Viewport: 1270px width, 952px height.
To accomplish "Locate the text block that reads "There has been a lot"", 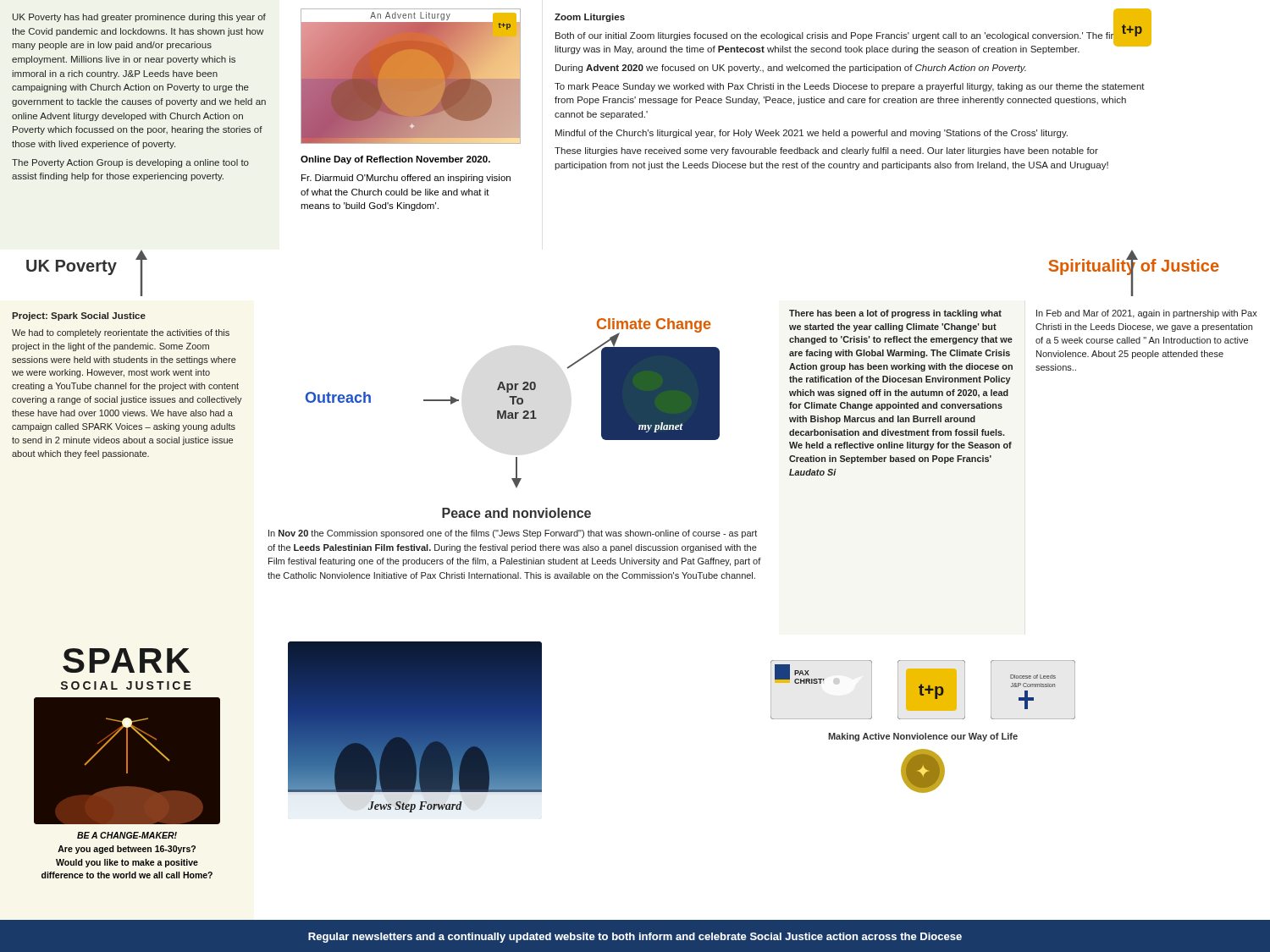I will pyautogui.click(x=902, y=393).
